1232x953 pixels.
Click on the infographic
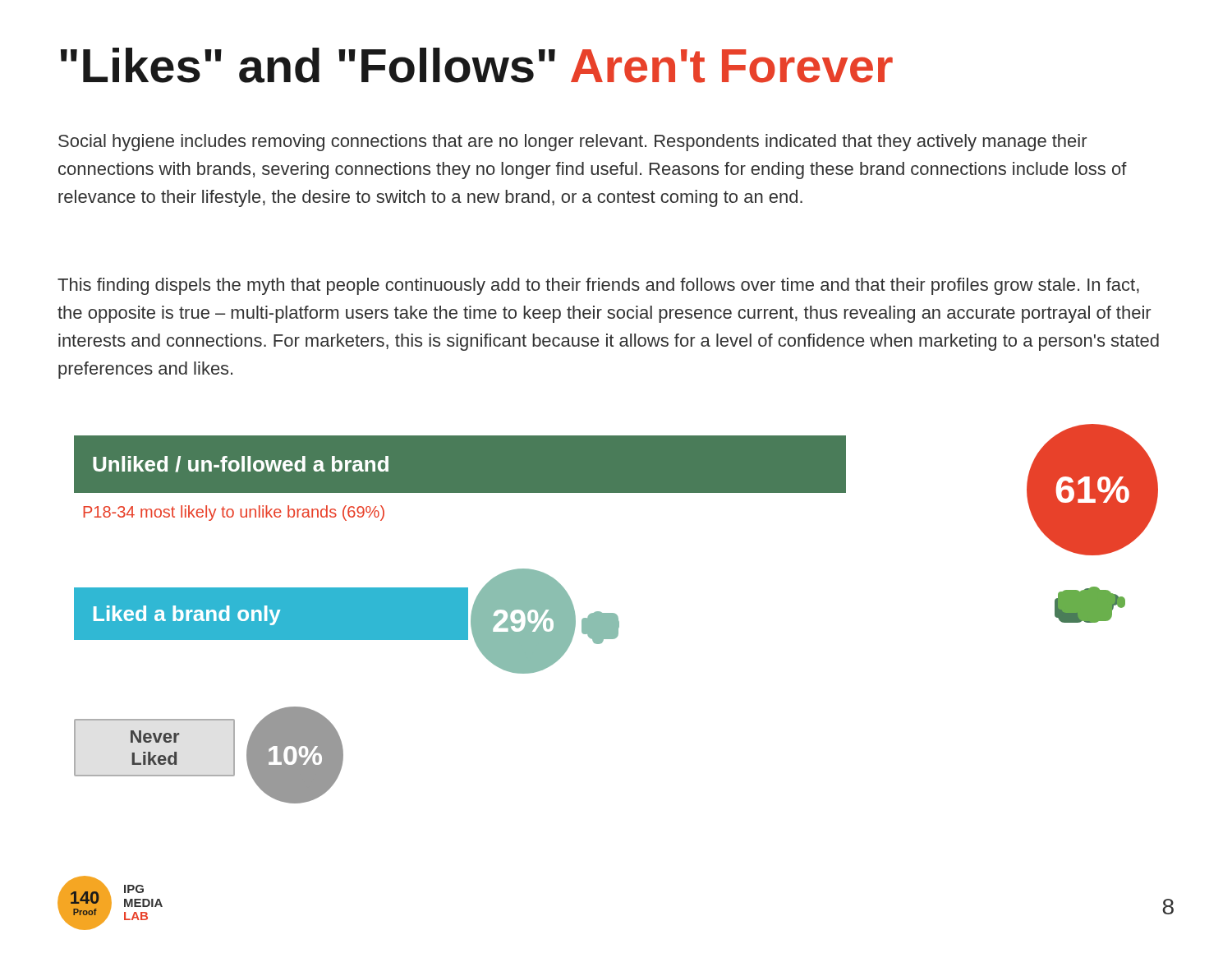[x=616, y=657]
